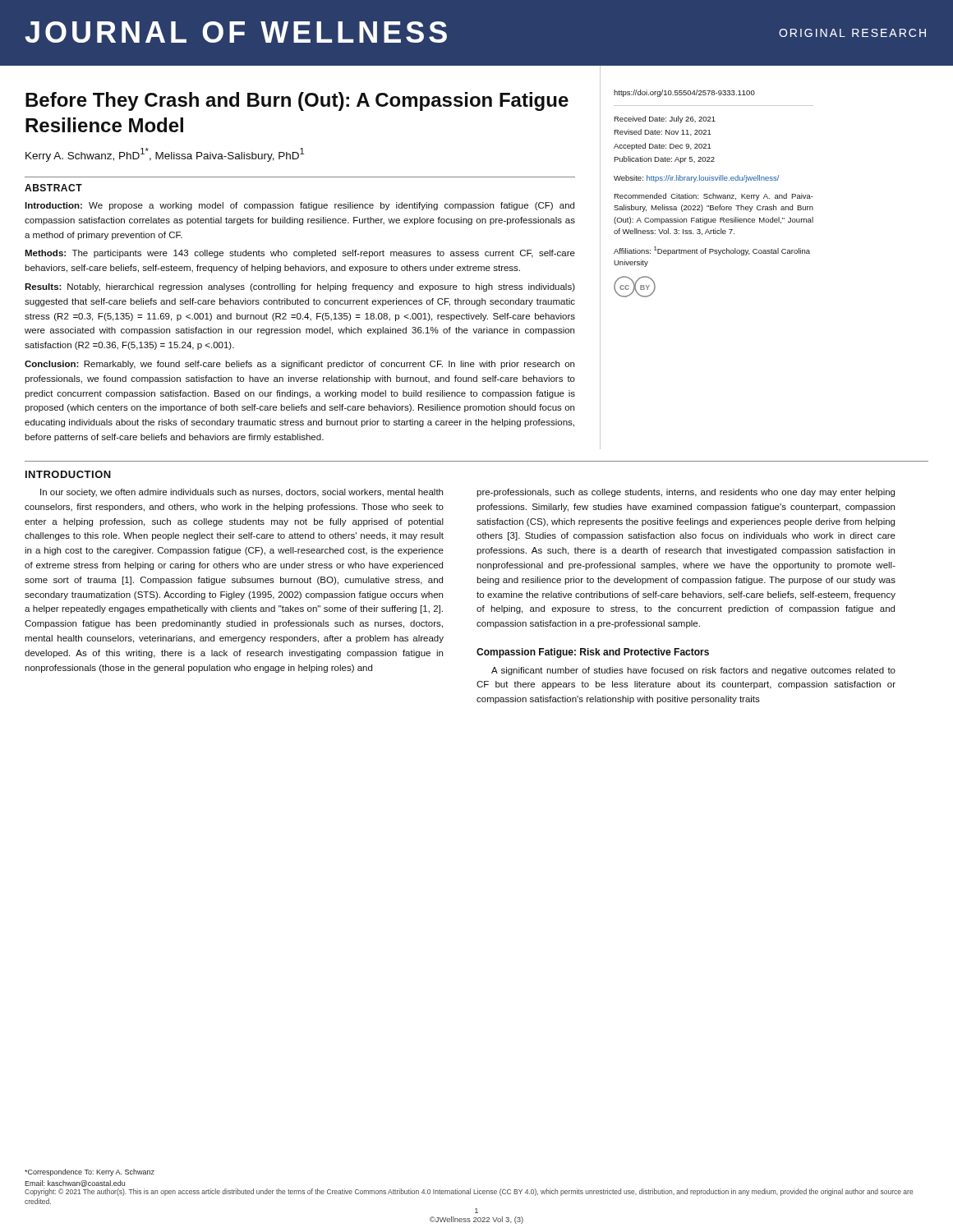The height and width of the screenshot is (1232, 953).
Task: Select the text block containing "In our society,"
Action: (x=234, y=580)
